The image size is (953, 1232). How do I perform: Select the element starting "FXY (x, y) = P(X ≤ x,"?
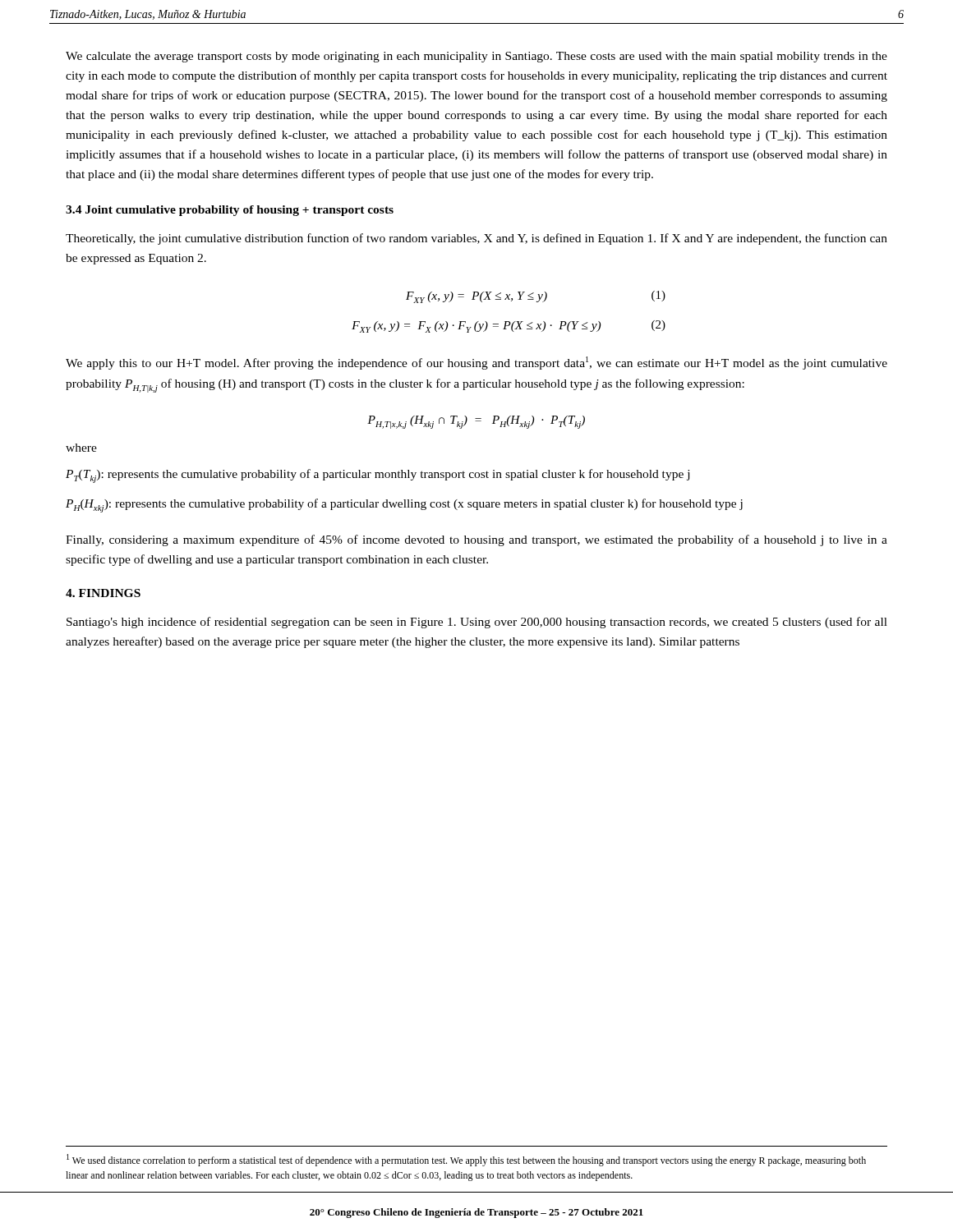476,311
